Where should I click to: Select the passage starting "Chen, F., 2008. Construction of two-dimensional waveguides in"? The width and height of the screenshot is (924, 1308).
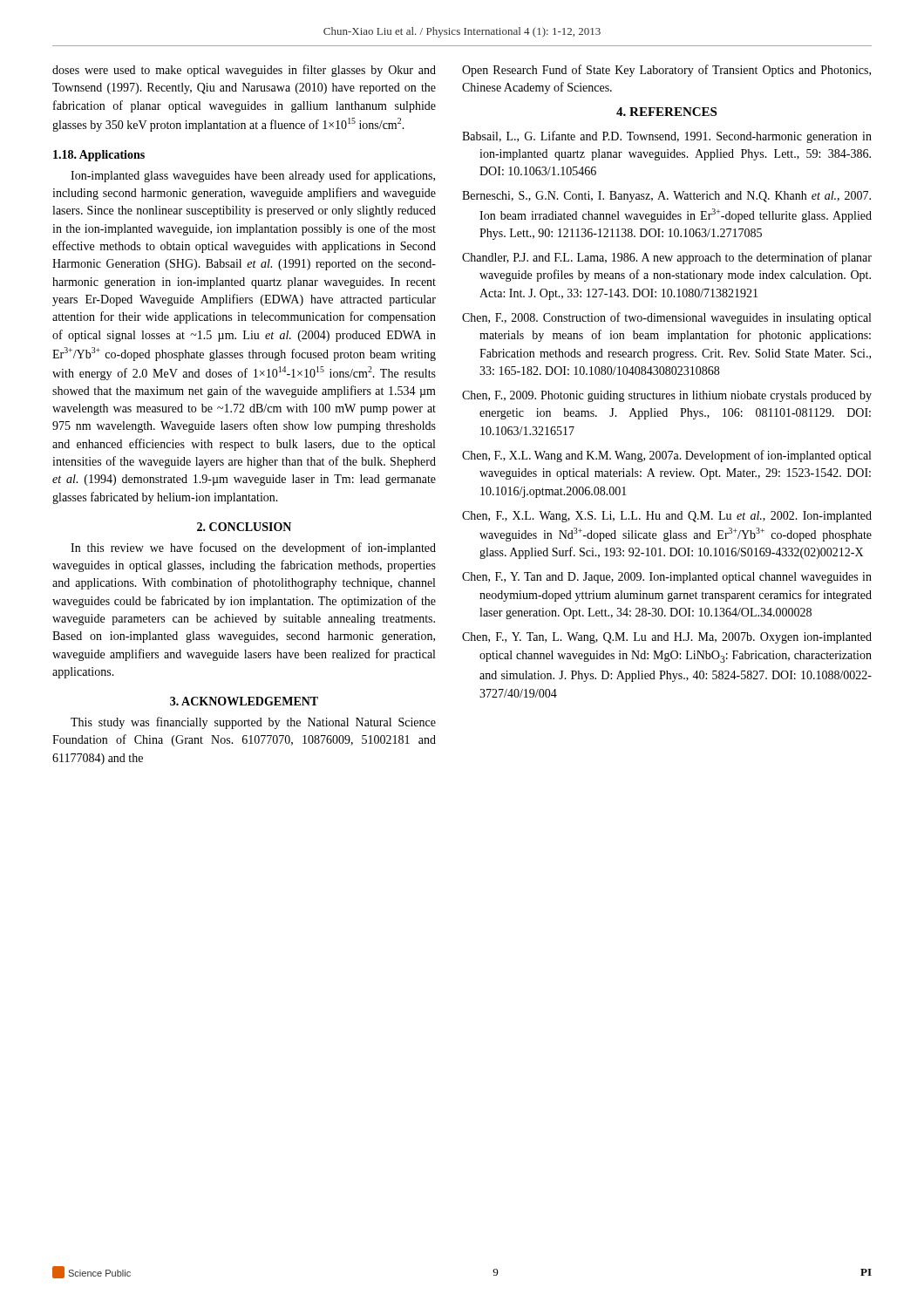tap(667, 344)
